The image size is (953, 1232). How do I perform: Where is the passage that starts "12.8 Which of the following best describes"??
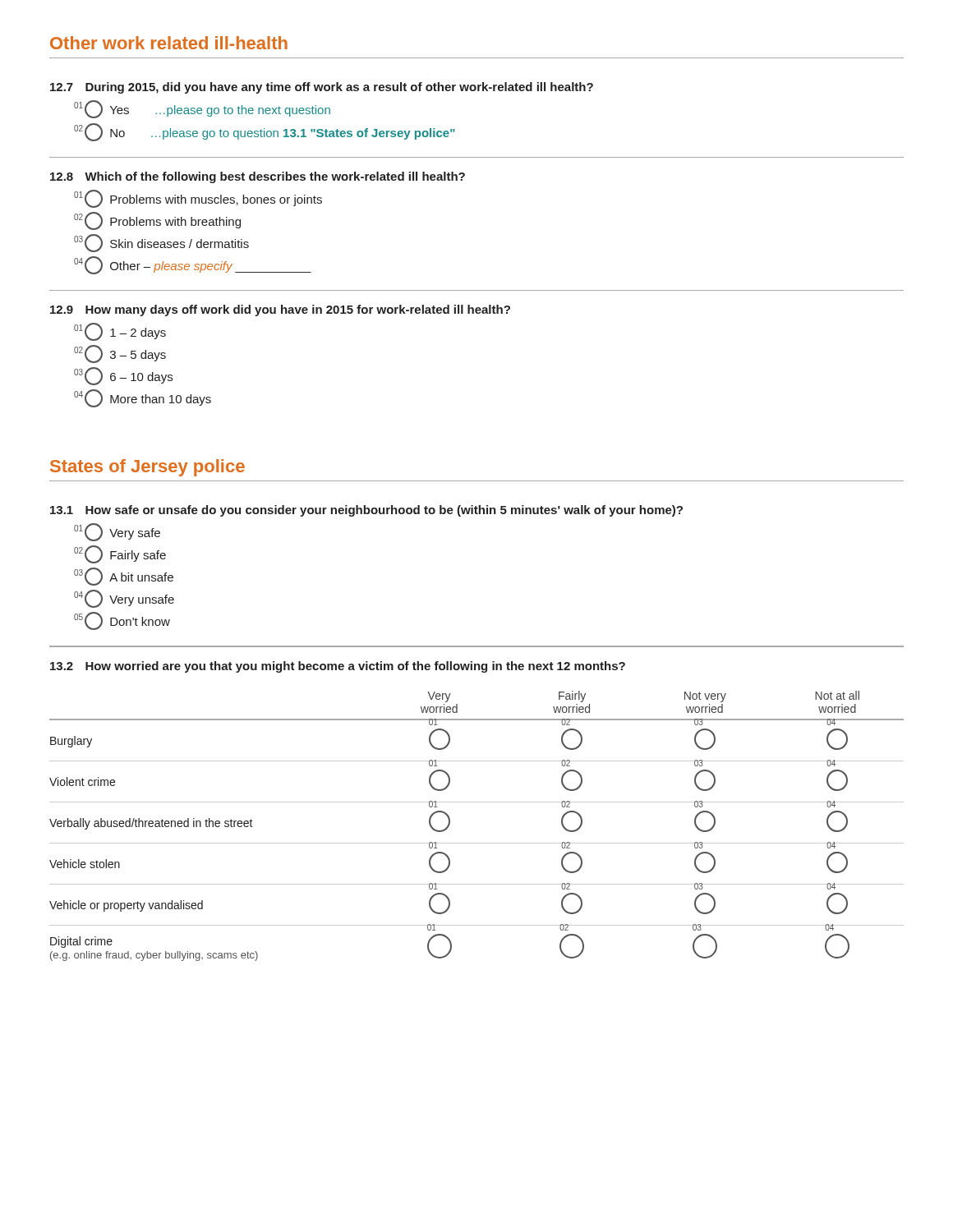coord(258,177)
